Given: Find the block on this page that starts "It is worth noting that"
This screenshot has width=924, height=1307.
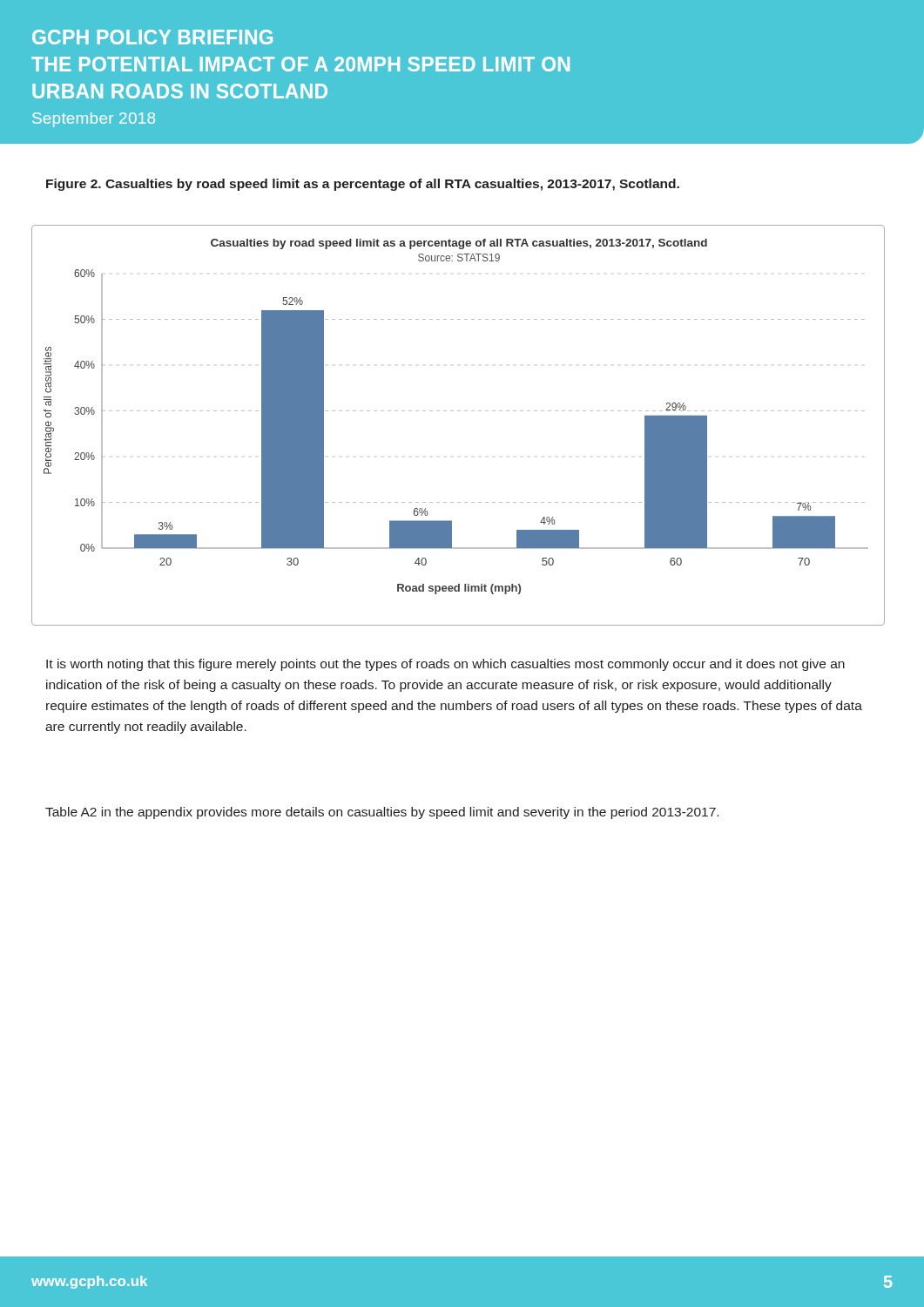Looking at the screenshot, I should (454, 695).
